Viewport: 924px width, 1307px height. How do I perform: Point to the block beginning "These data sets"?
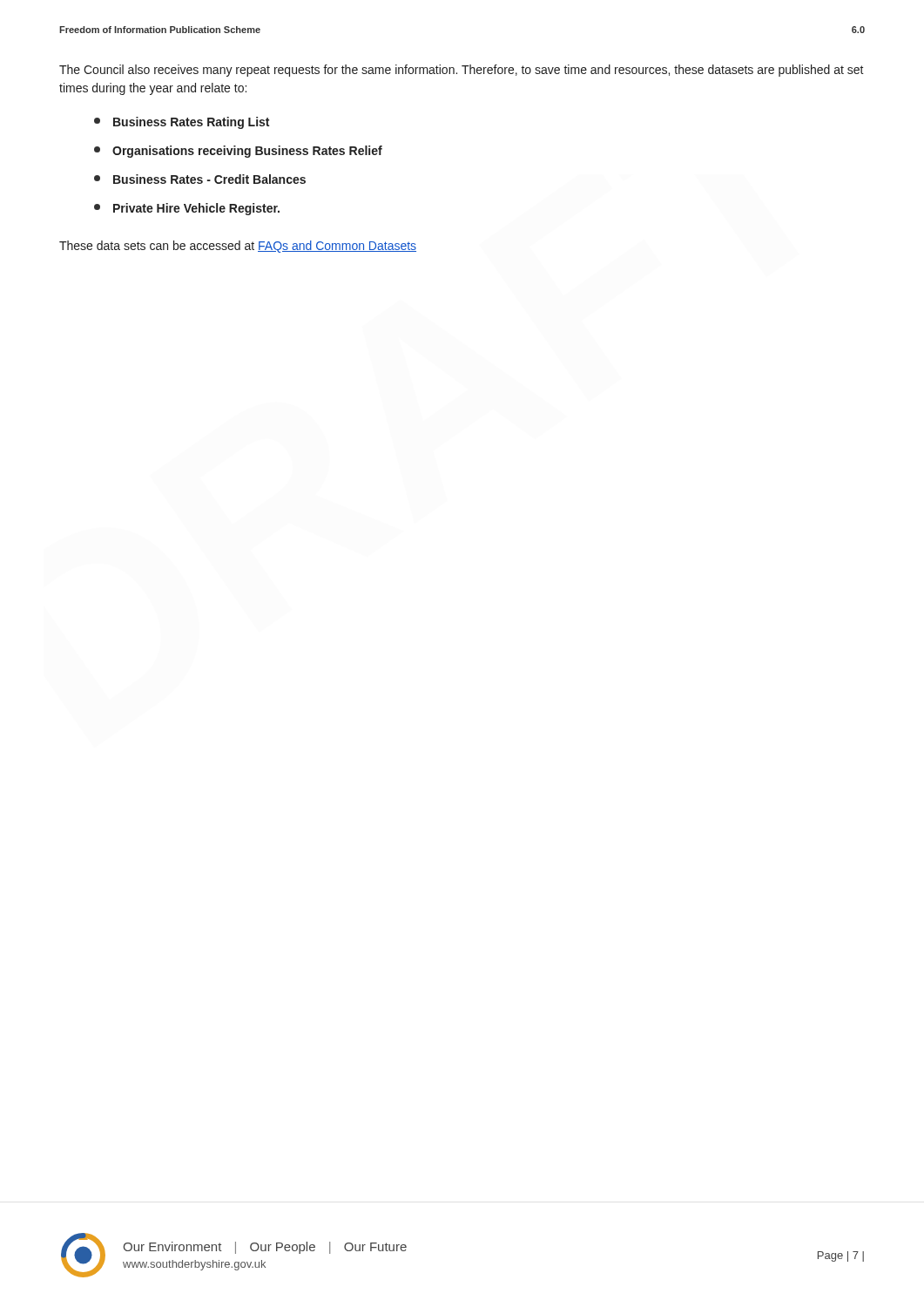[238, 246]
